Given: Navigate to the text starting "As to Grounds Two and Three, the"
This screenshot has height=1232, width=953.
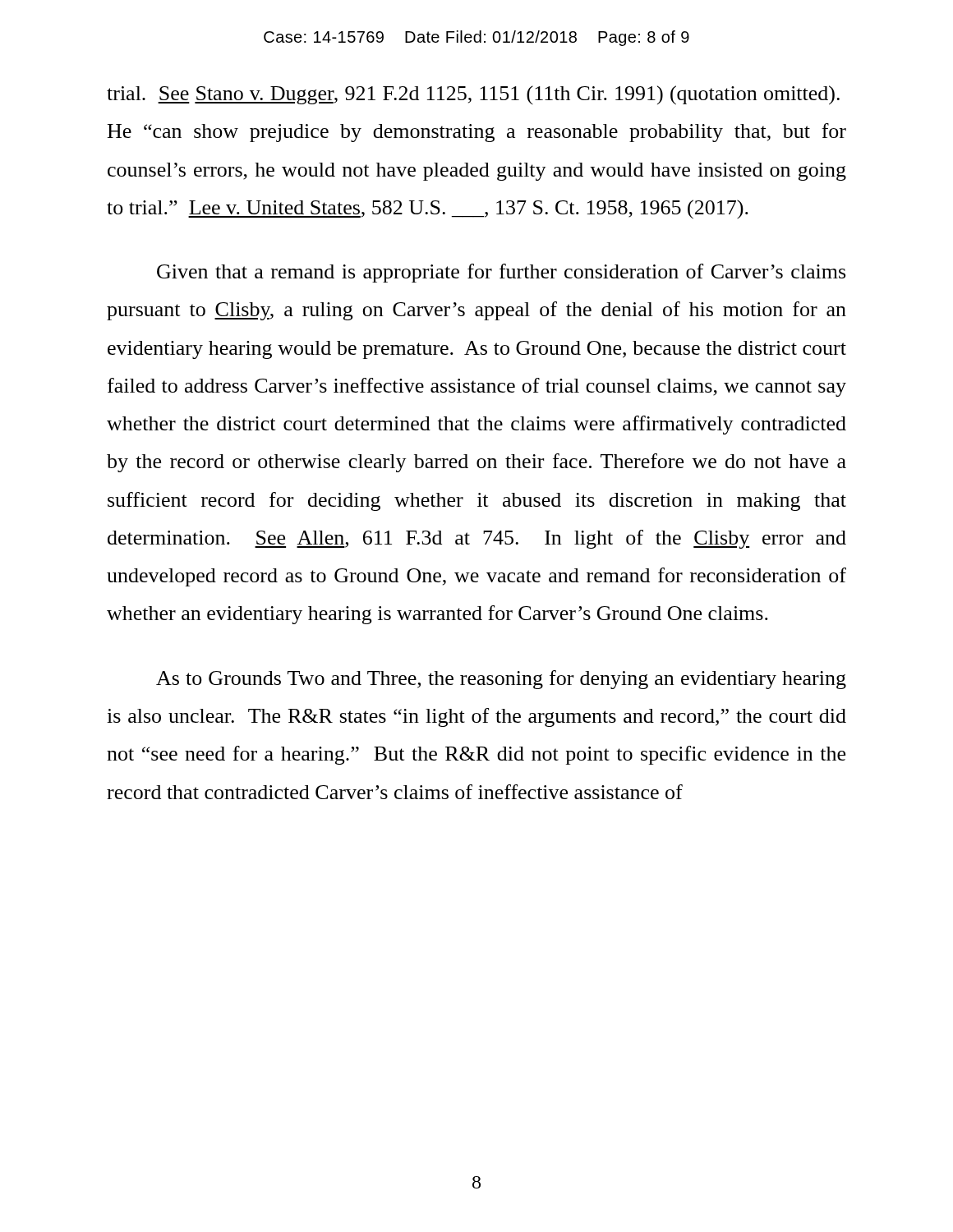Looking at the screenshot, I should tap(476, 735).
